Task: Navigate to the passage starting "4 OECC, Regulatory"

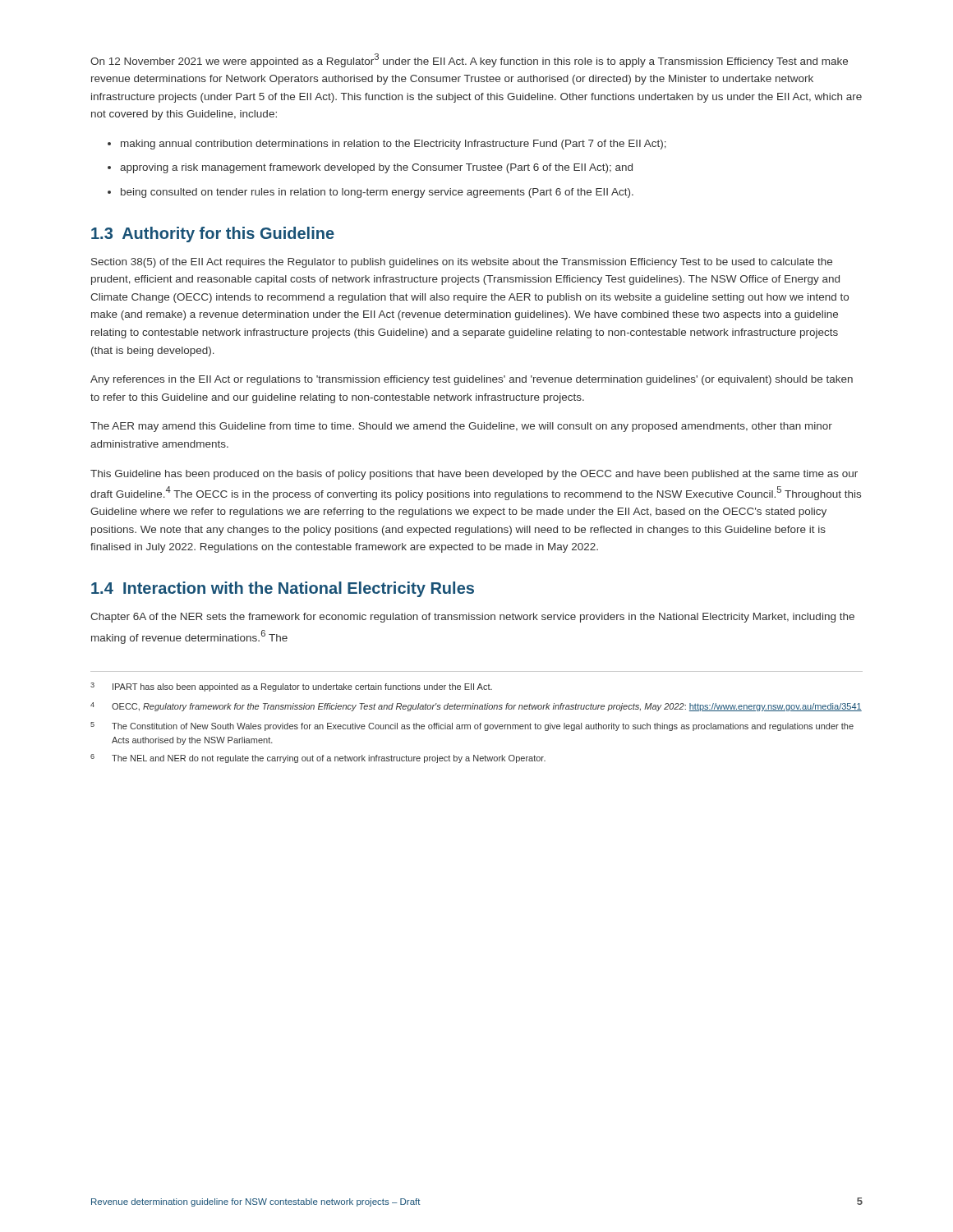Action: (476, 707)
